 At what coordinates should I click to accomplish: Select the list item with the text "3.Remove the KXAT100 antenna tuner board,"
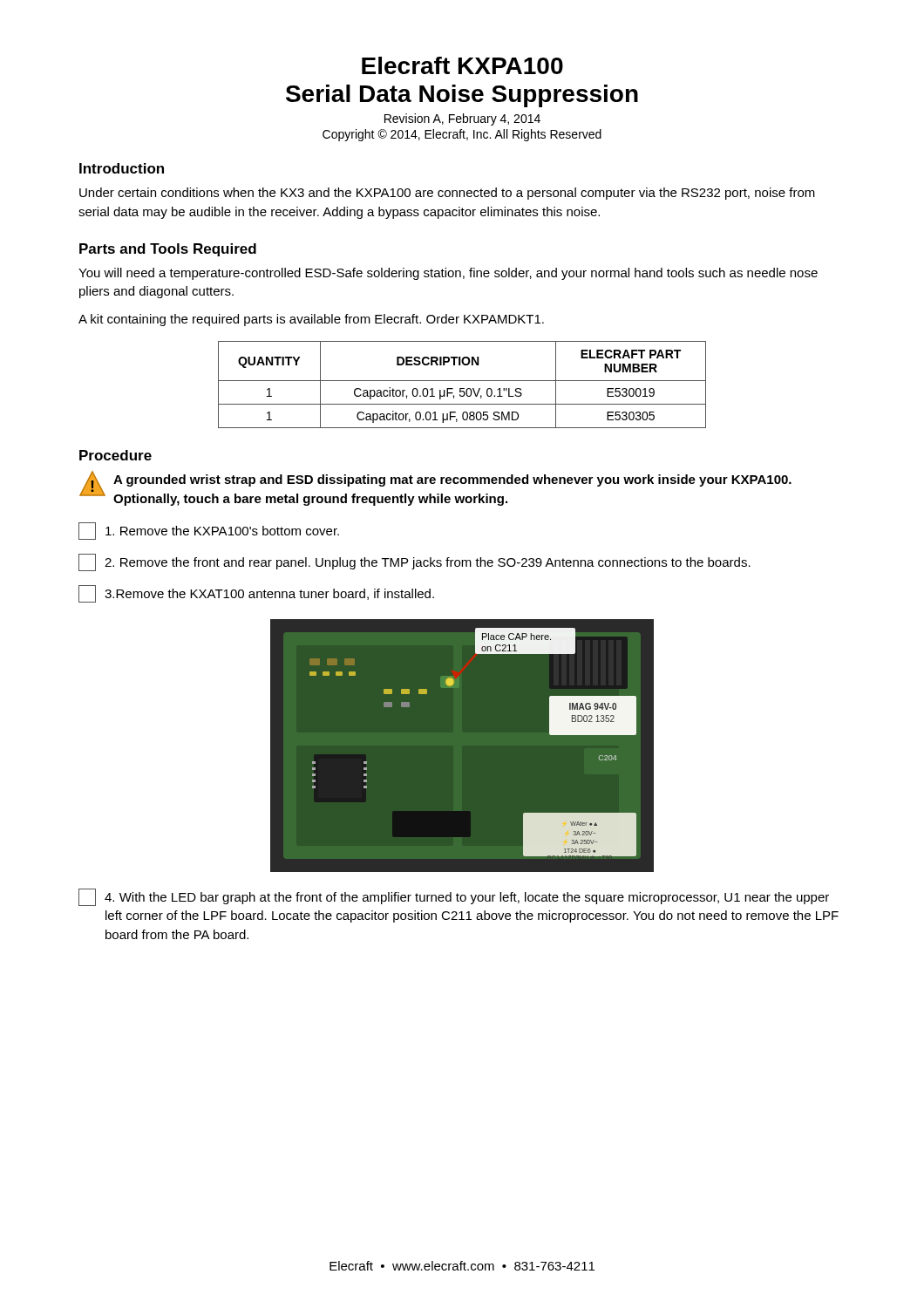point(257,594)
